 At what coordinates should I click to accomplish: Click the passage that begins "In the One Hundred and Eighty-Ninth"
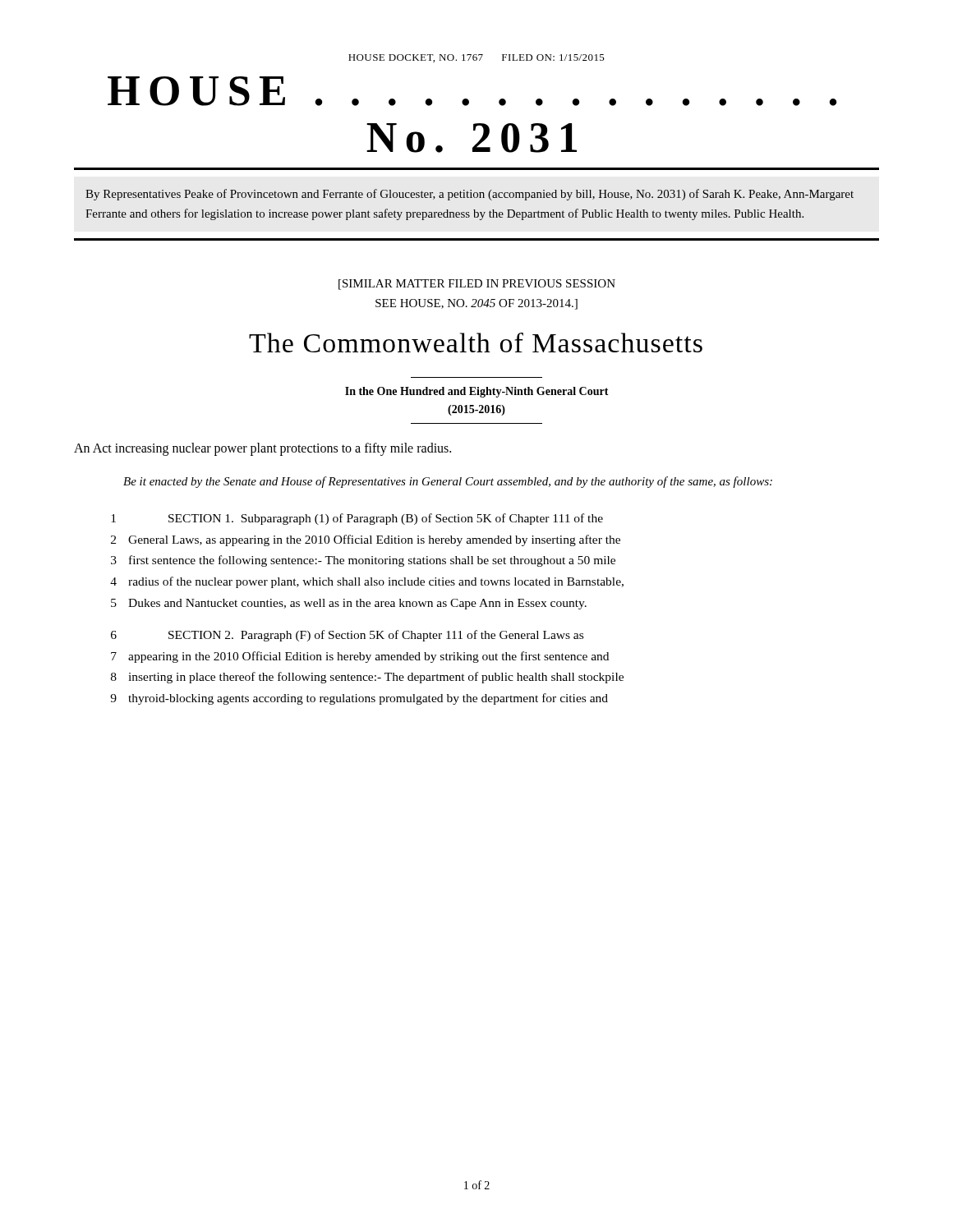(476, 400)
